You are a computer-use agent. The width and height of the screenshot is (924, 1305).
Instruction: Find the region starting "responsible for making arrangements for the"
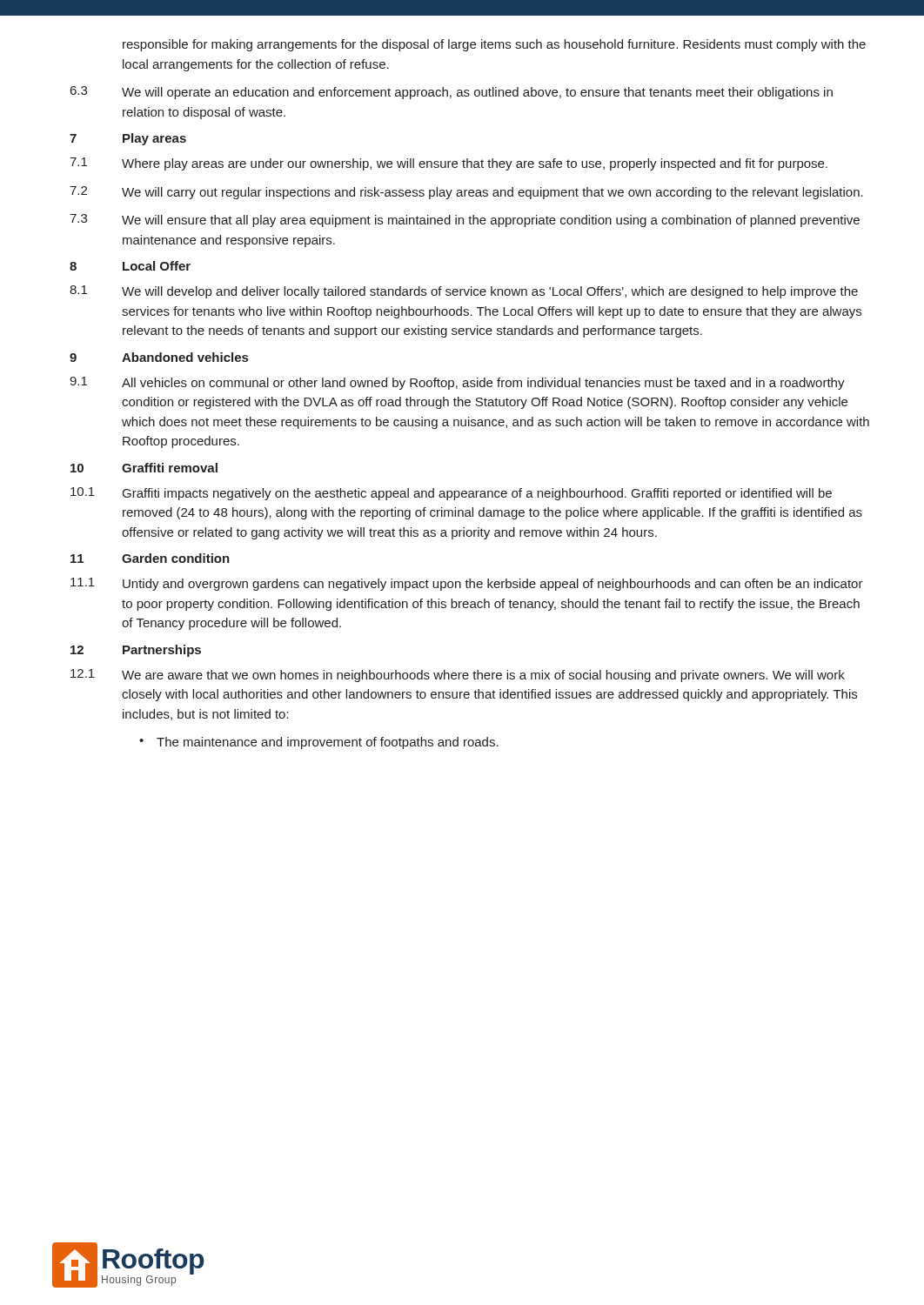(494, 54)
